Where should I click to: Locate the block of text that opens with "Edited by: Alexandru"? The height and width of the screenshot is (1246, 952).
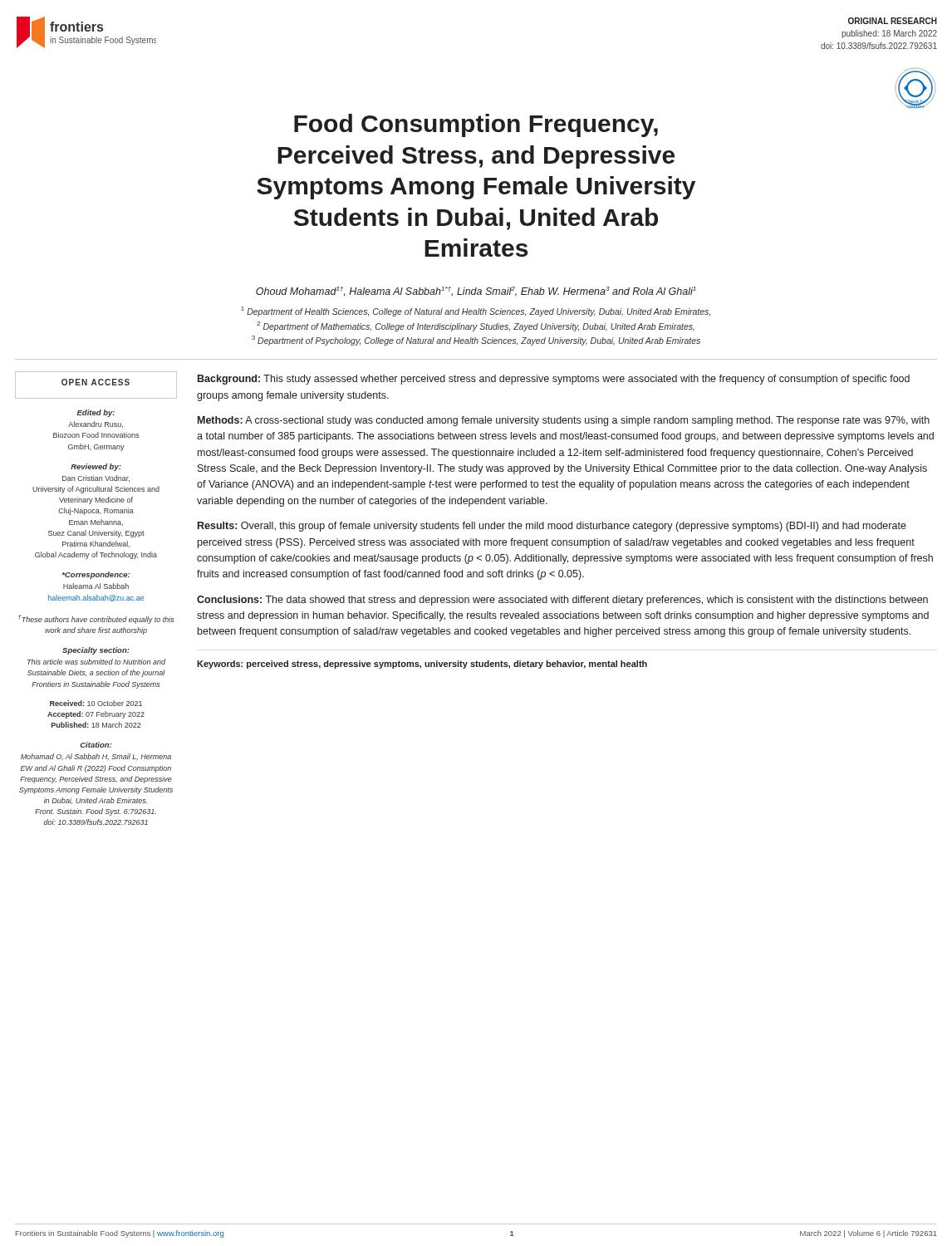[96, 429]
